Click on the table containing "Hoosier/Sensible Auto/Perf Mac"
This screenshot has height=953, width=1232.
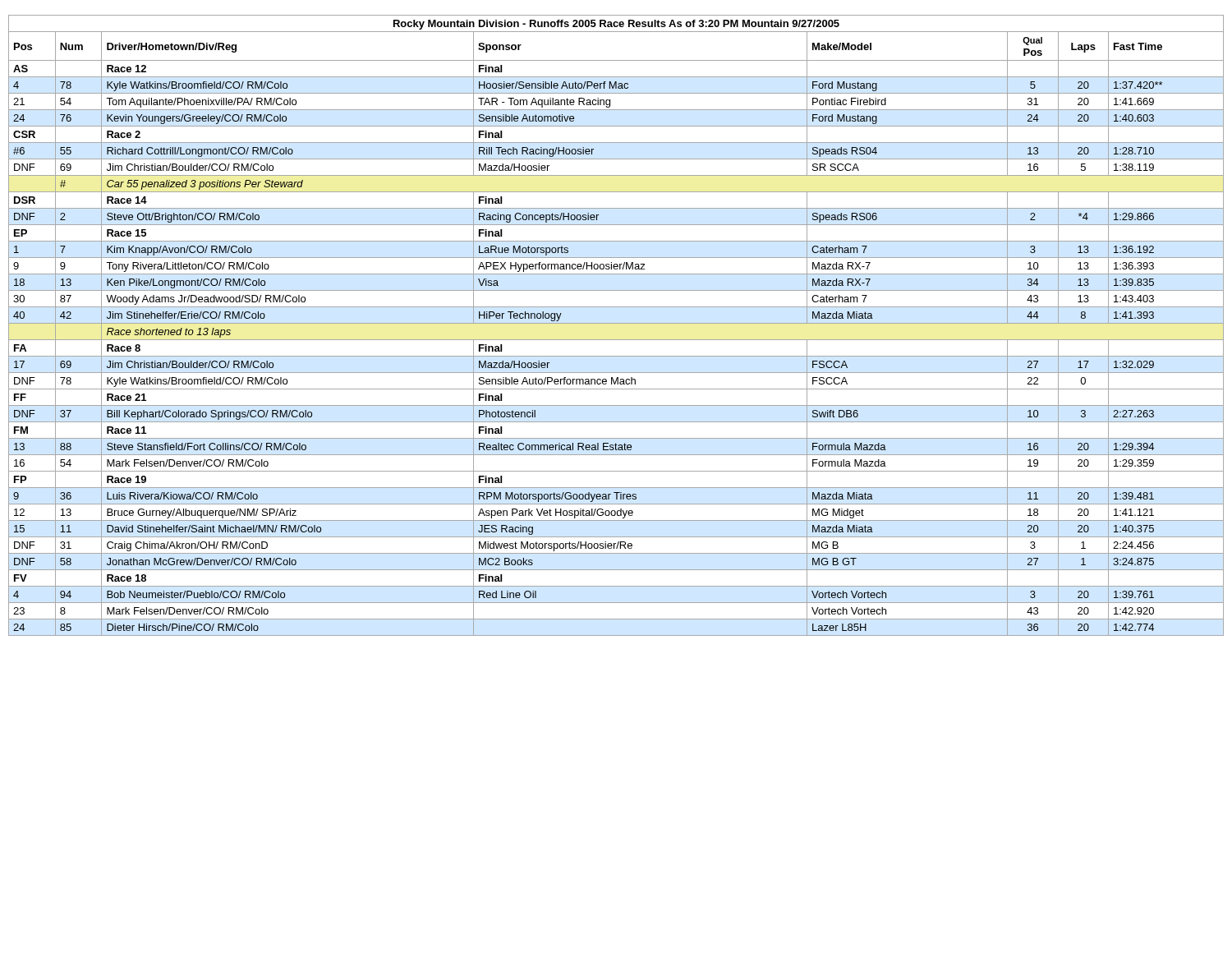click(616, 325)
